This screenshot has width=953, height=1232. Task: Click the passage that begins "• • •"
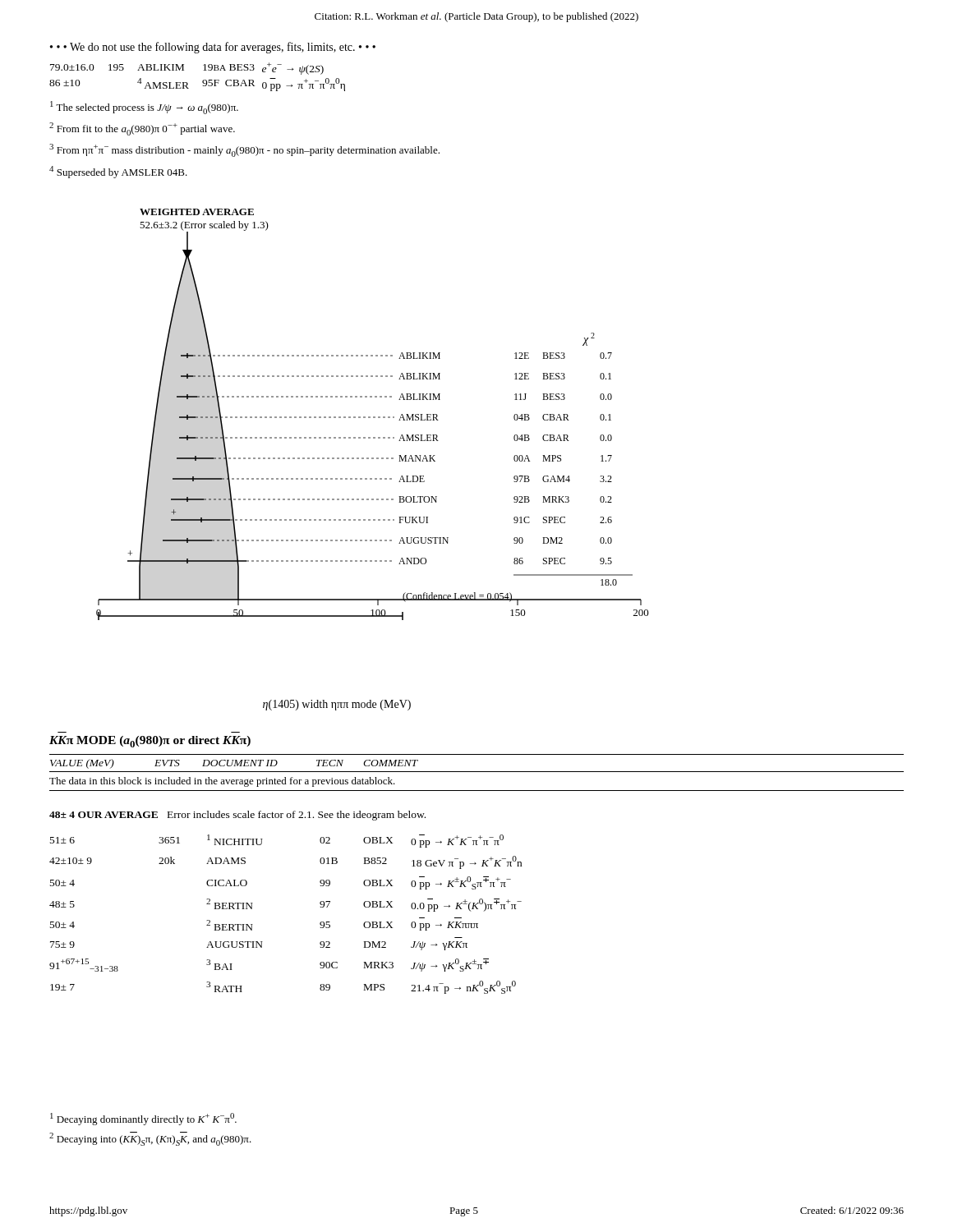point(213,47)
